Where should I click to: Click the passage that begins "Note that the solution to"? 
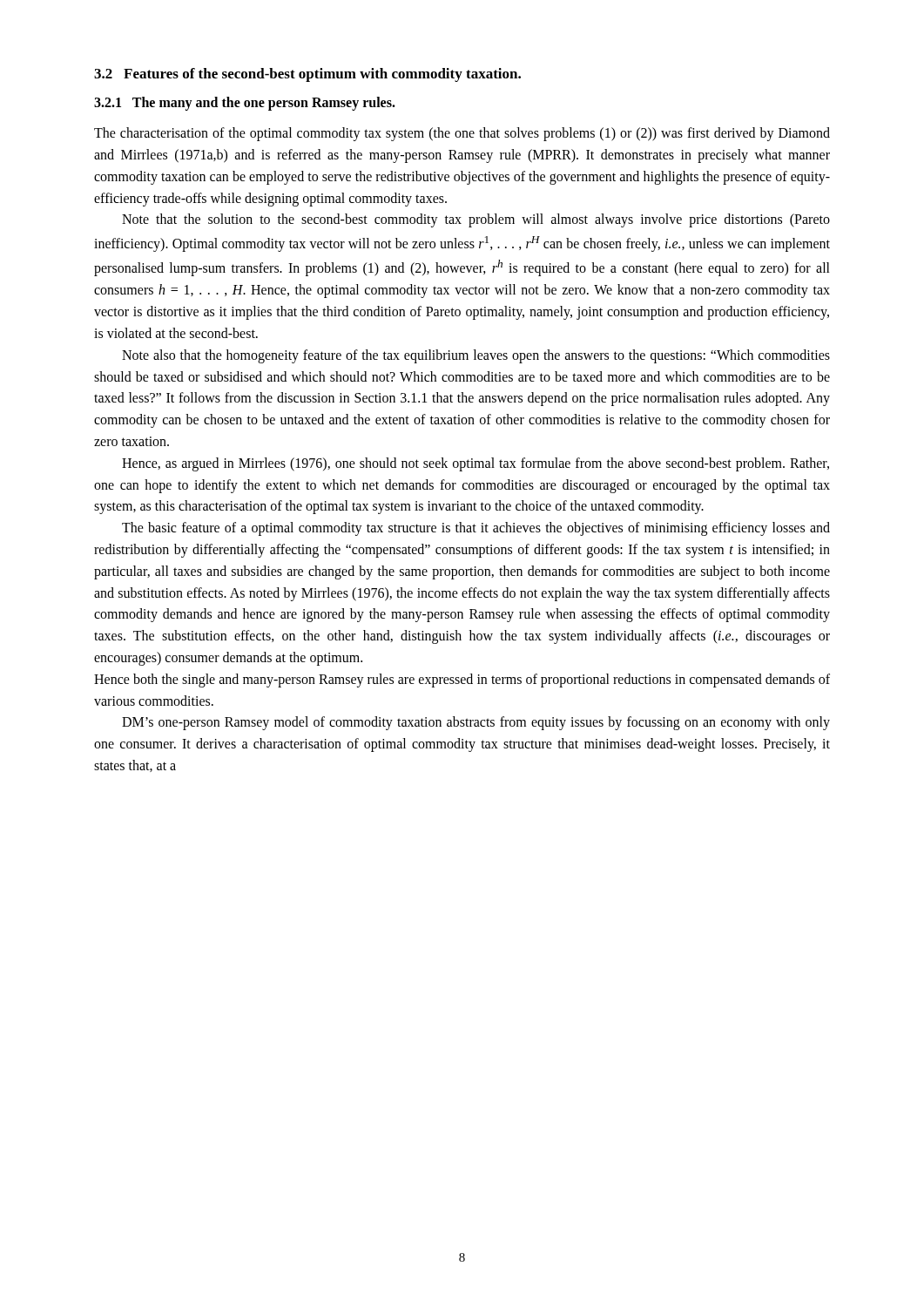tap(462, 277)
